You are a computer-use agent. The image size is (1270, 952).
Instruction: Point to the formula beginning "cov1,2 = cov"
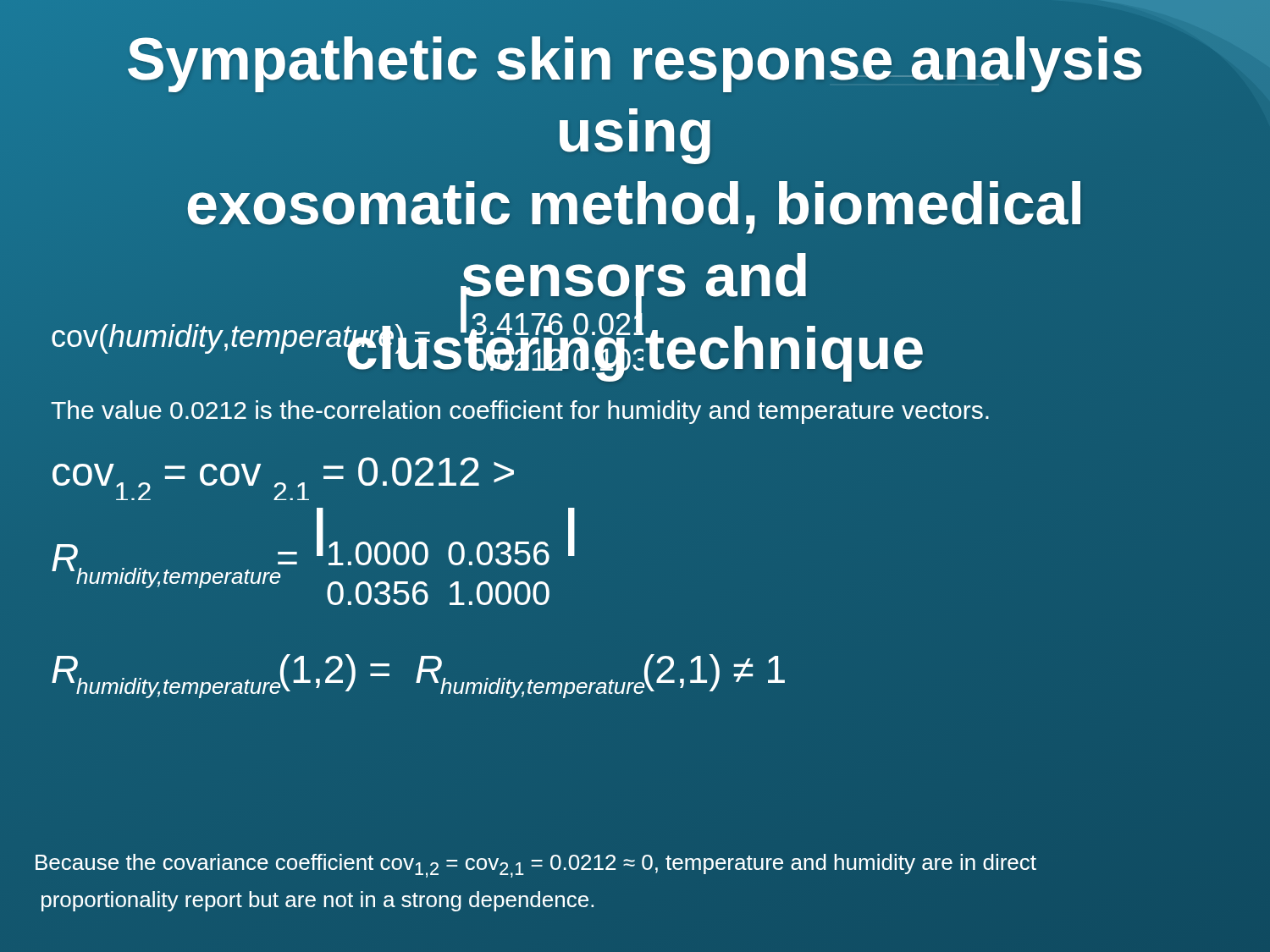tap(288, 468)
